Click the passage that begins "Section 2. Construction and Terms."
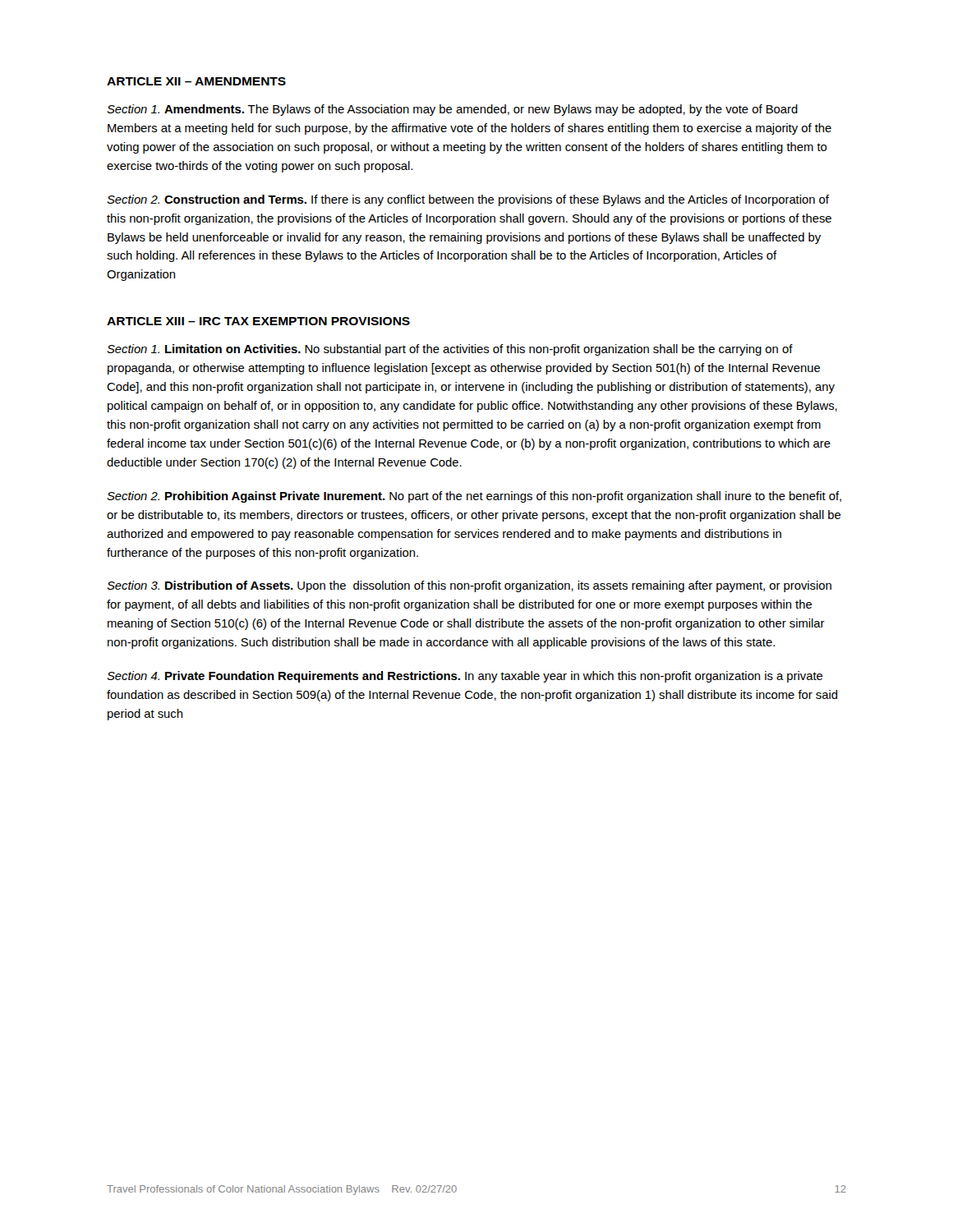 coord(469,237)
